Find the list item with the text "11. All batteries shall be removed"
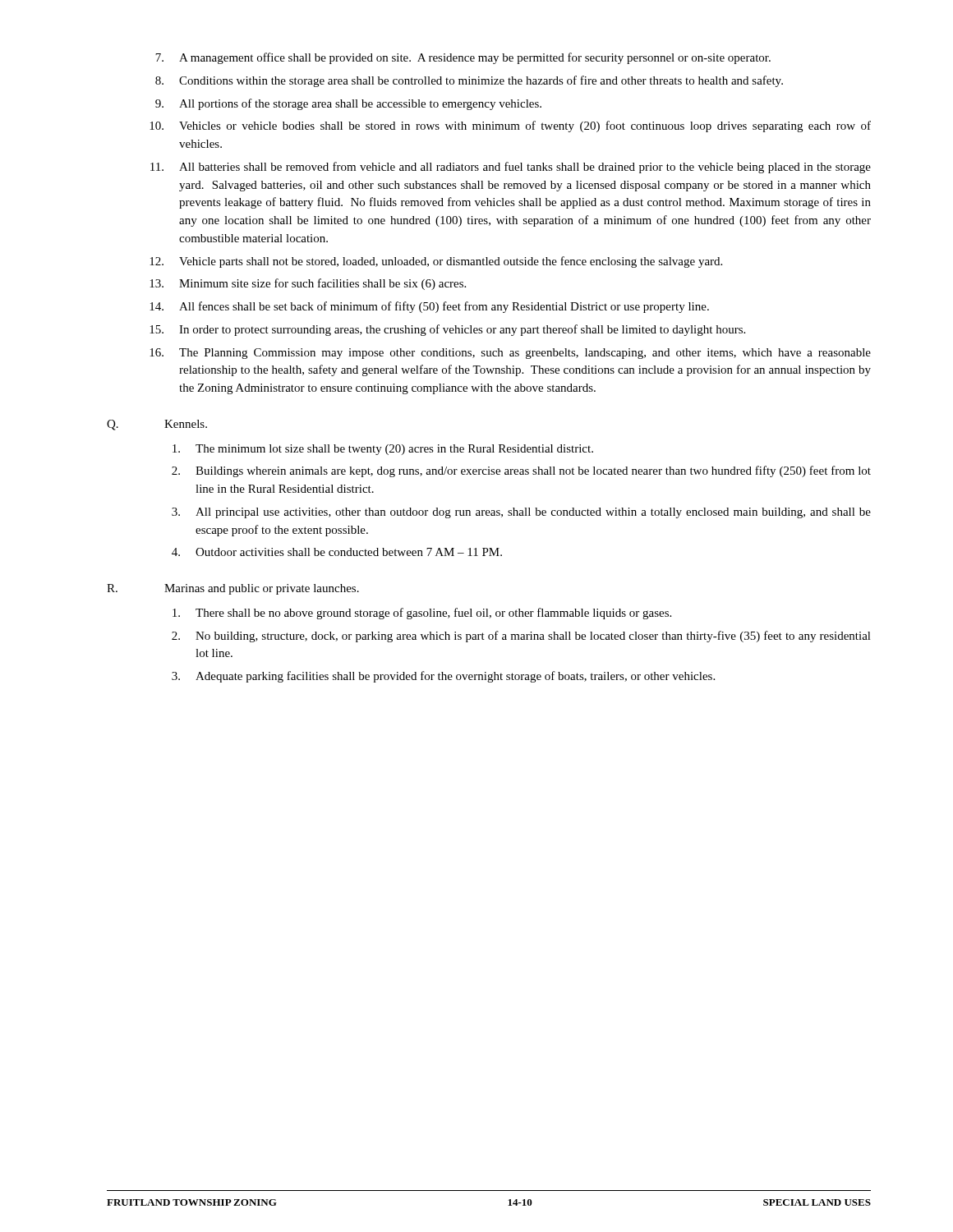The image size is (953, 1232). coord(489,203)
